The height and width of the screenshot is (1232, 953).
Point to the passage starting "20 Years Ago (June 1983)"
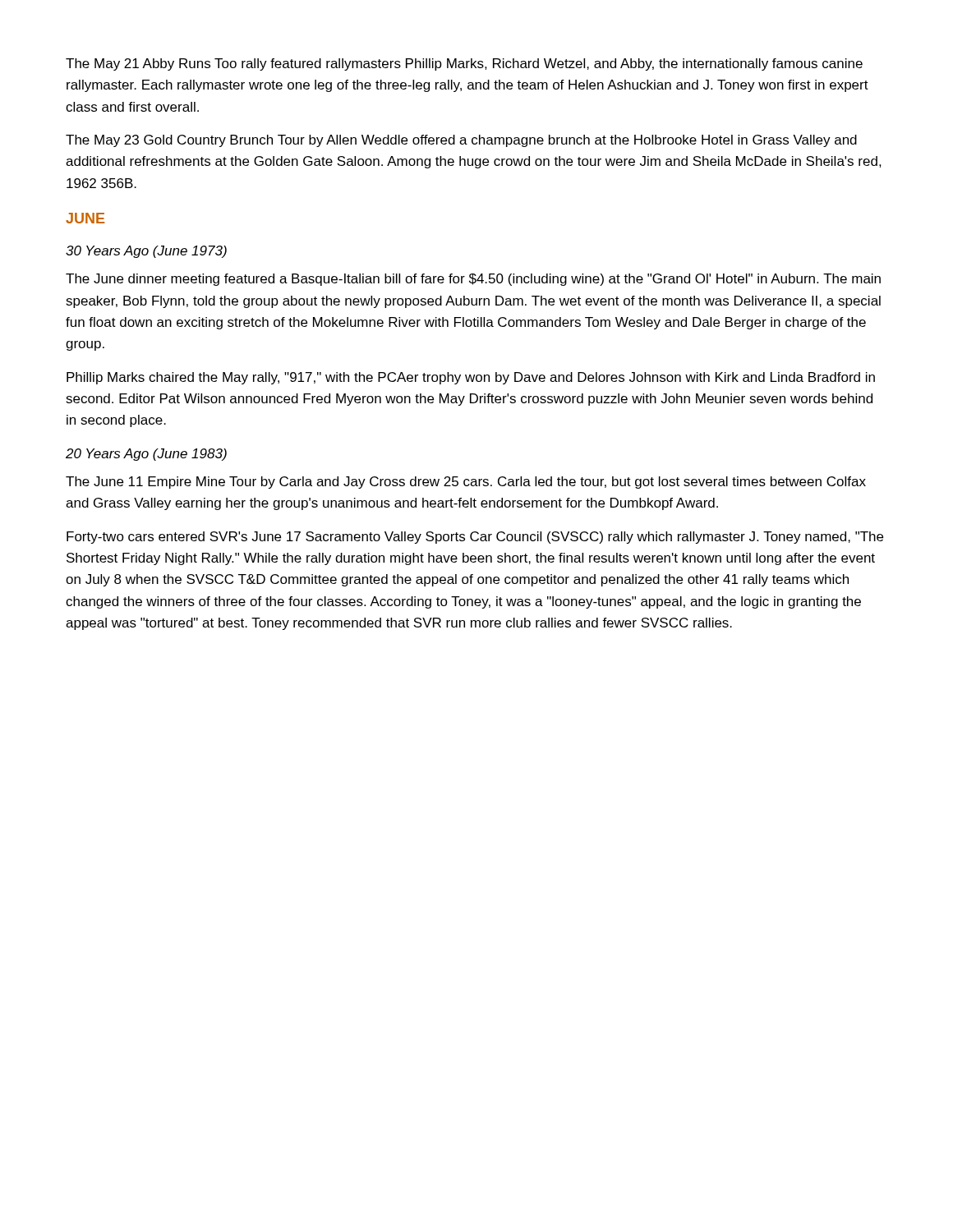146,455
